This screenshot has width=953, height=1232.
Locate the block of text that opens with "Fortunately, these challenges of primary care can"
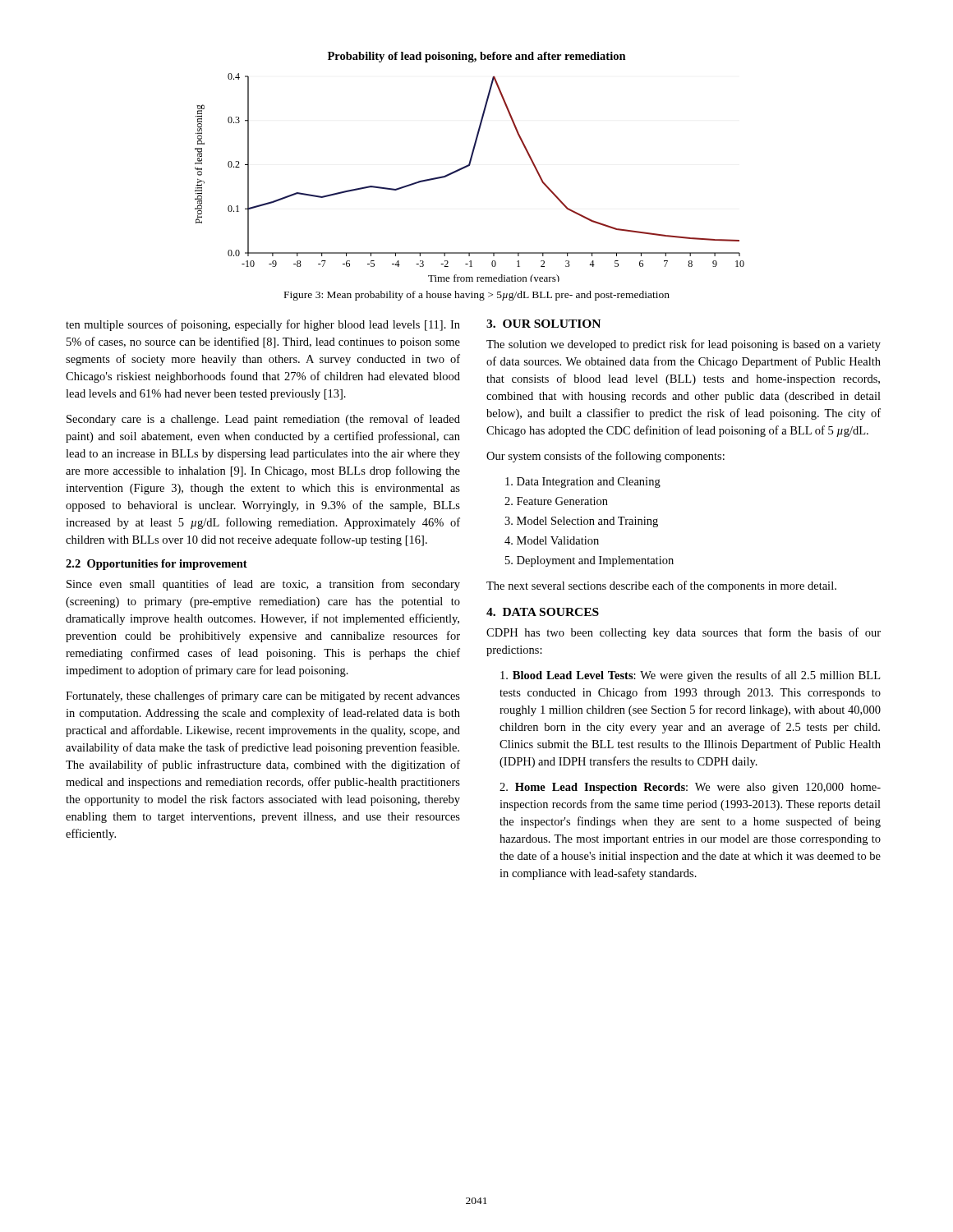pos(263,765)
